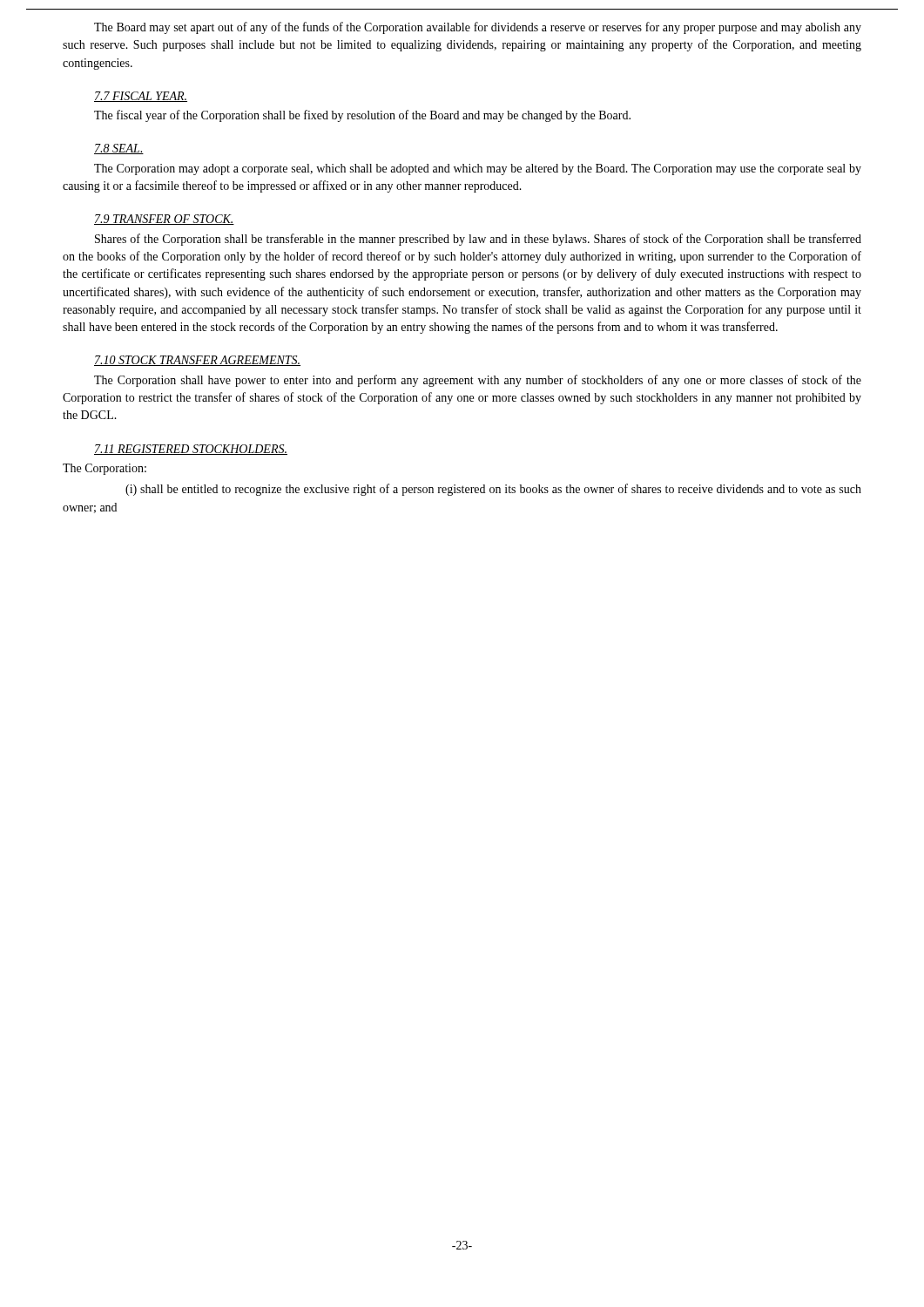Point to "7.8 SEAL."
Image resolution: width=924 pixels, height=1307 pixels.
119,149
